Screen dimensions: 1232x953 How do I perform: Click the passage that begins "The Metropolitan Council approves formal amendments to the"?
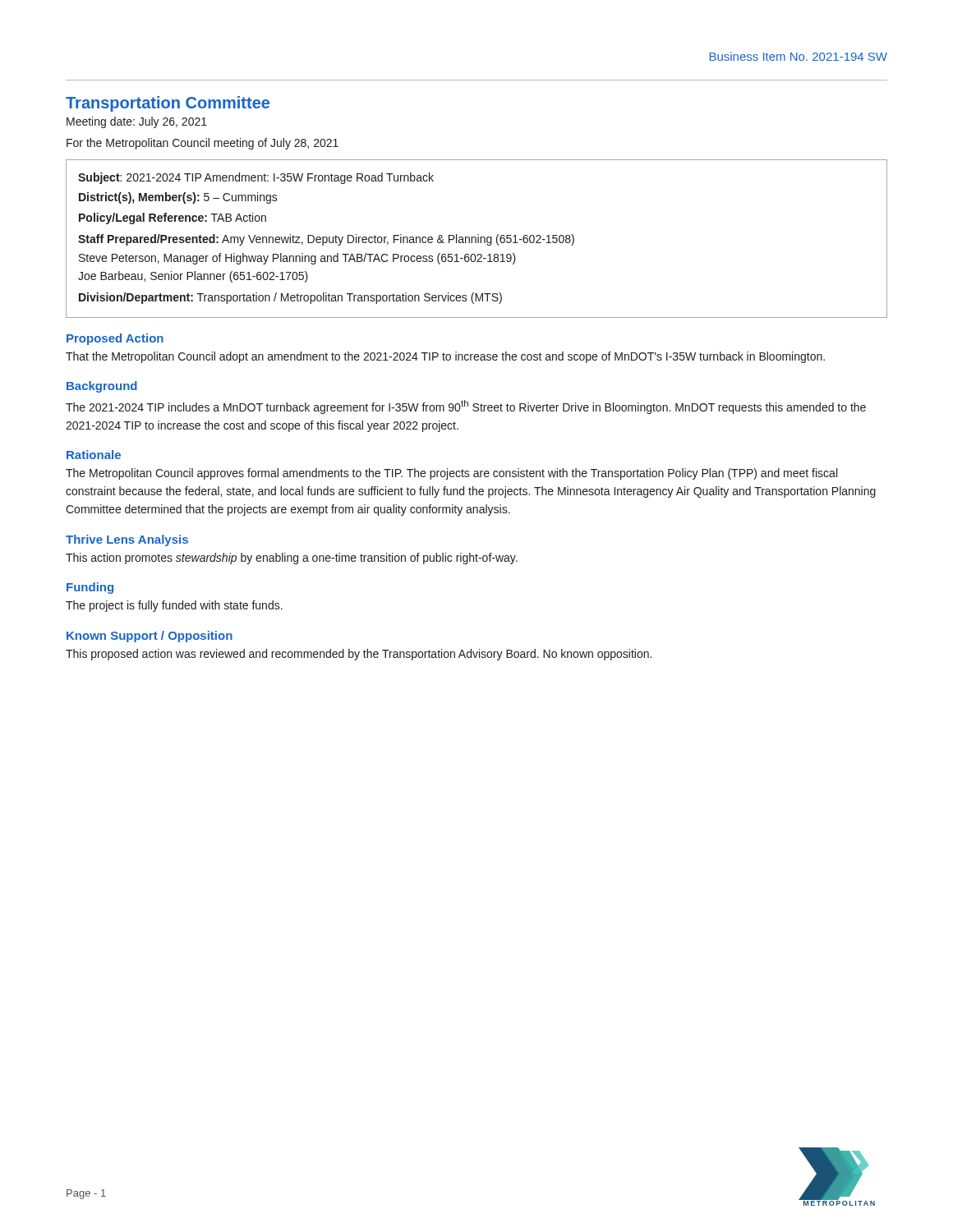(471, 491)
